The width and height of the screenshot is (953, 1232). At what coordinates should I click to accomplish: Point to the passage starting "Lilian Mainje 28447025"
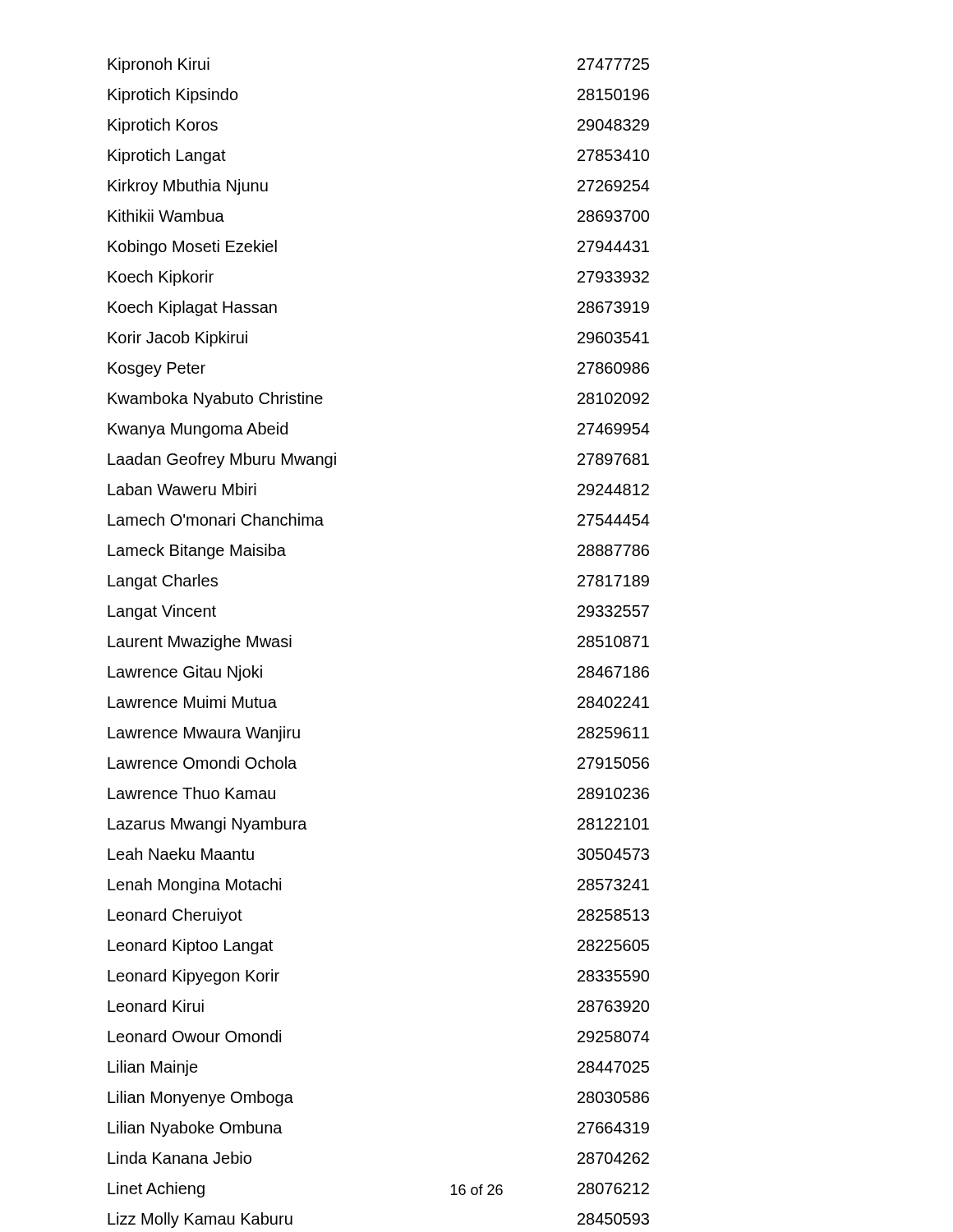[157, 1068]
